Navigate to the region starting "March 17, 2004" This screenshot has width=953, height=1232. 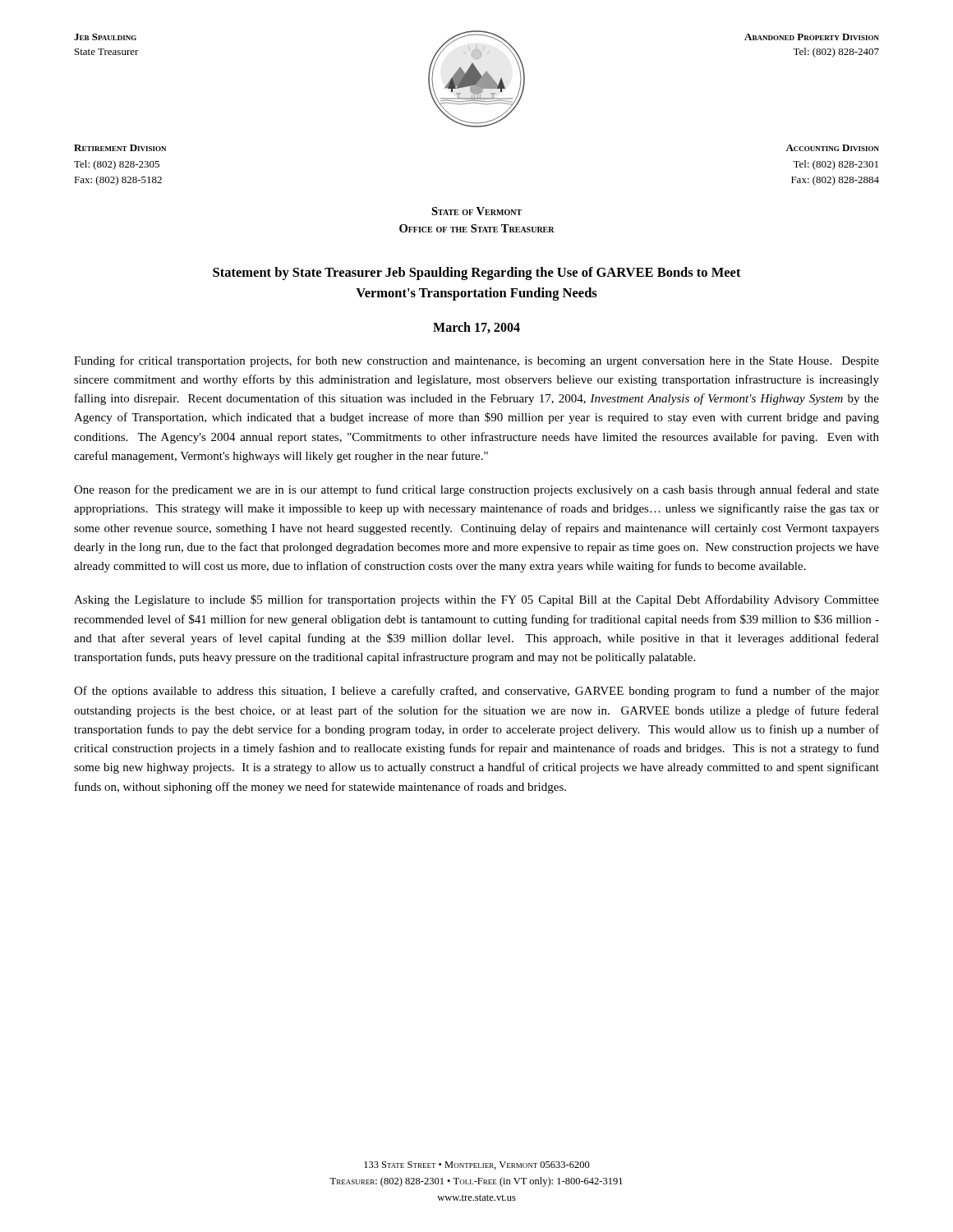476,327
